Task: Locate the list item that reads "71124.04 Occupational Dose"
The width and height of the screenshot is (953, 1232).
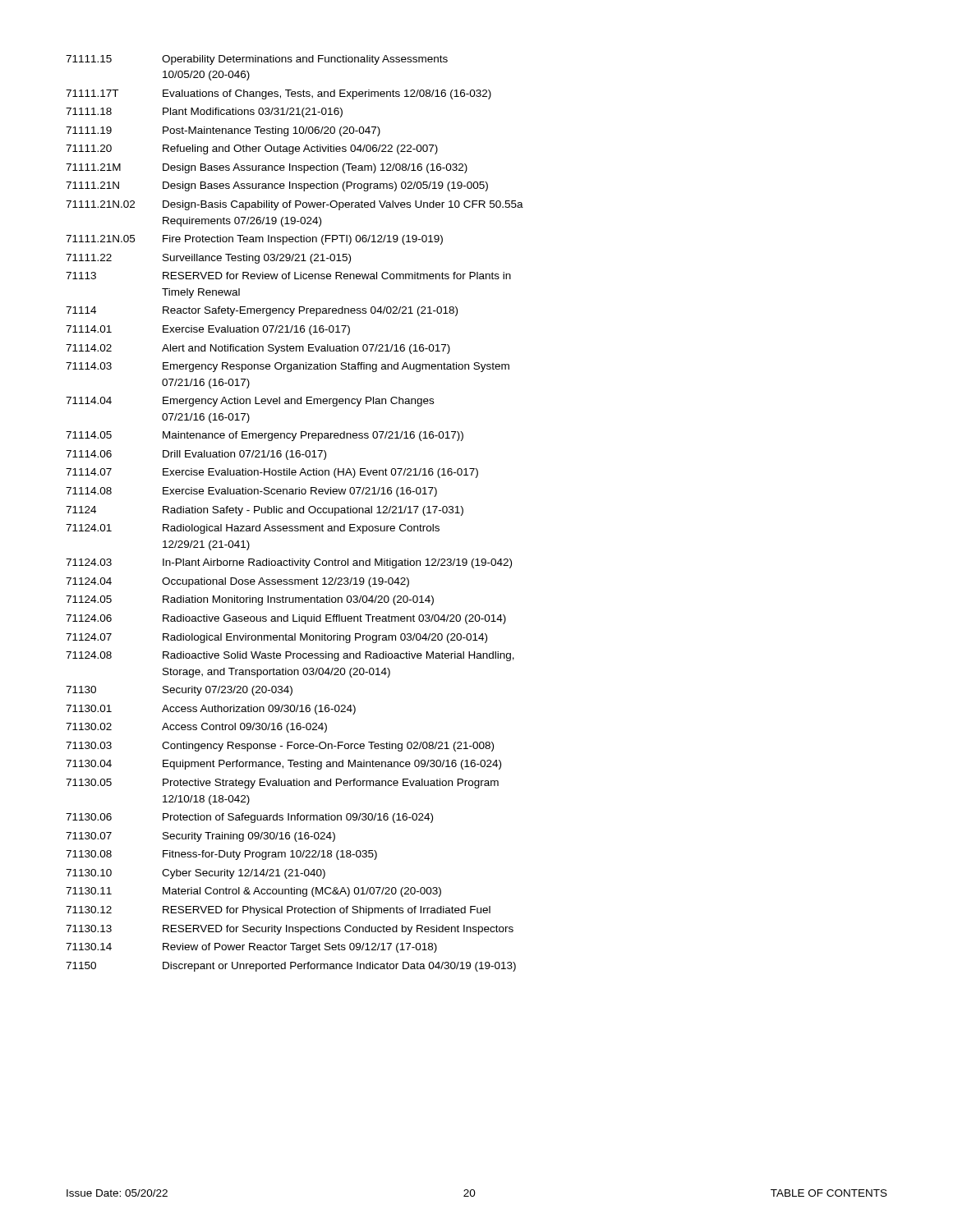Action: (x=237, y=582)
